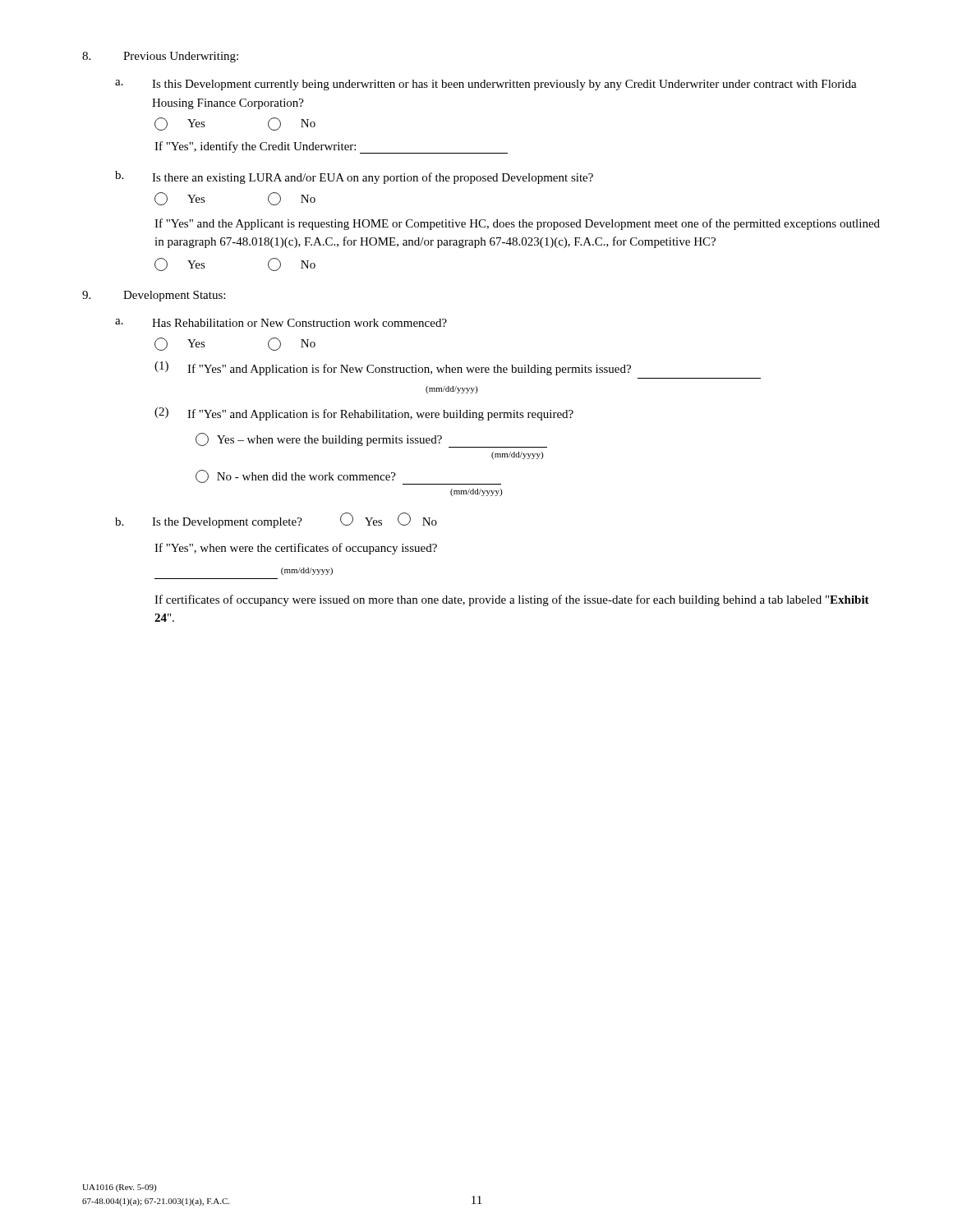This screenshot has height=1232, width=953.
Task: Select the element starting "9. Development Status:"
Action: click(154, 296)
